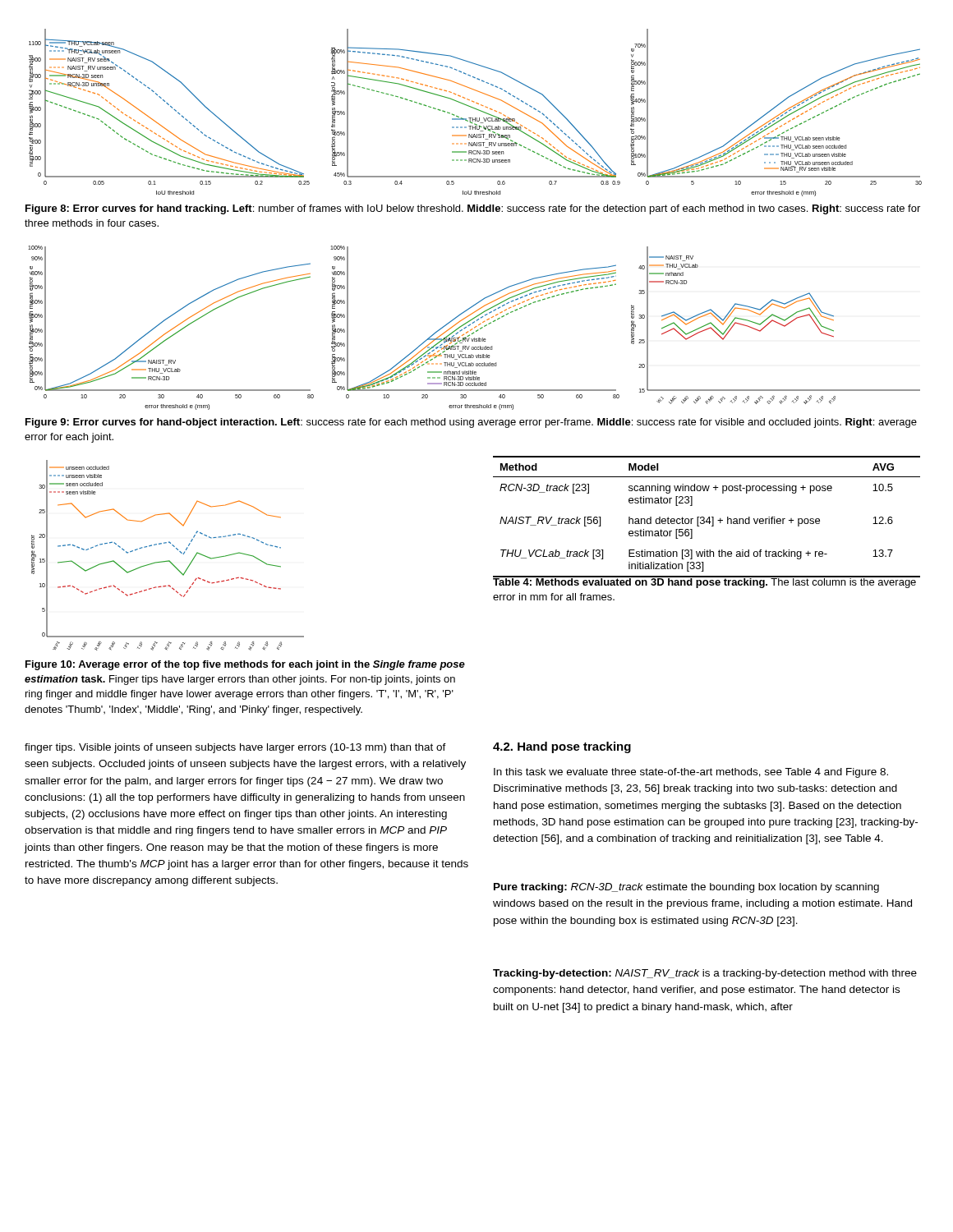Find the block on this page that starts "Tracking-by-detection: NAIST_RV_track is a"
The width and height of the screenshot is (953, 1232).
[705, 990]
